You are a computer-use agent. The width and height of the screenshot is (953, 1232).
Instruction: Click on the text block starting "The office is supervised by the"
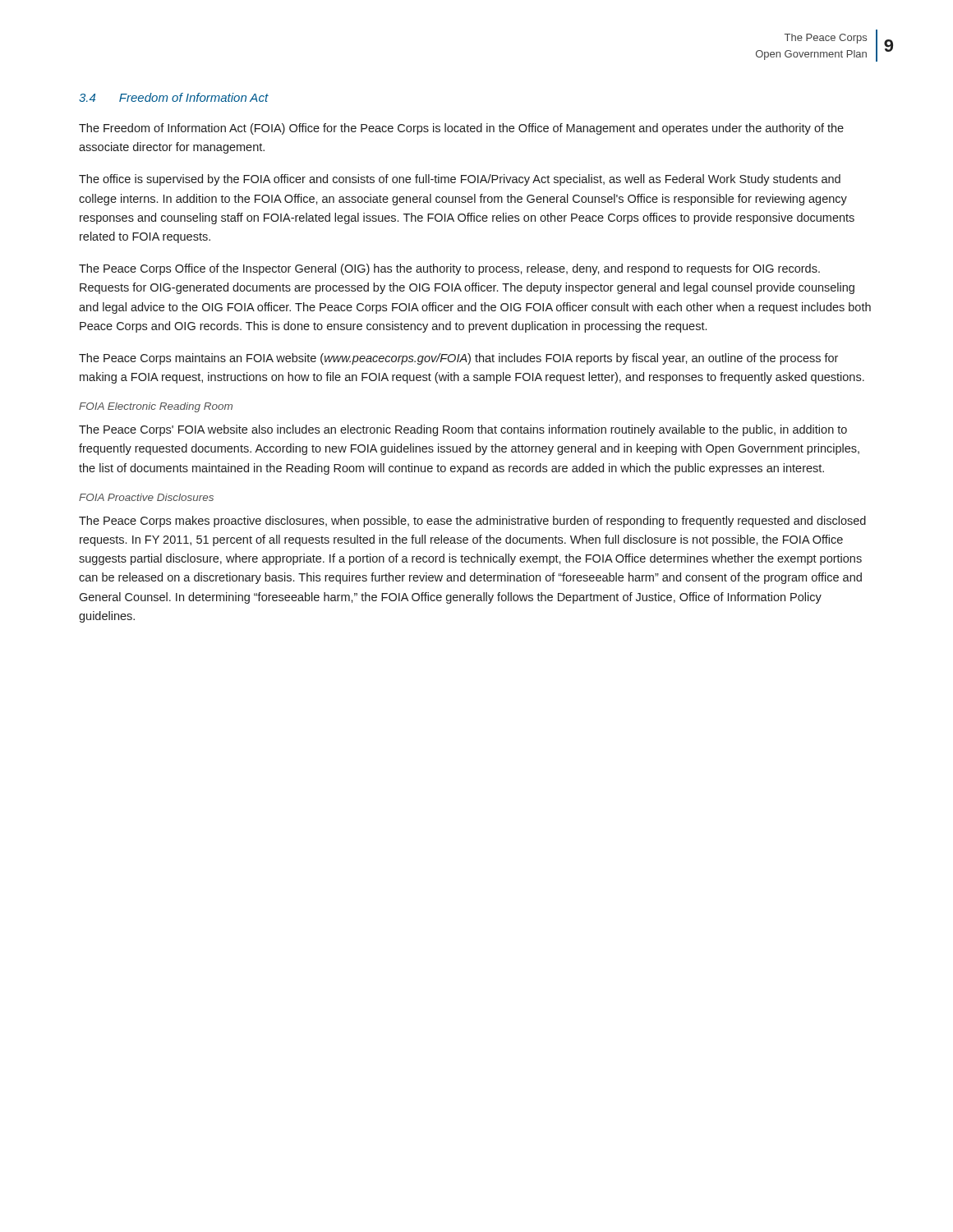467,208
